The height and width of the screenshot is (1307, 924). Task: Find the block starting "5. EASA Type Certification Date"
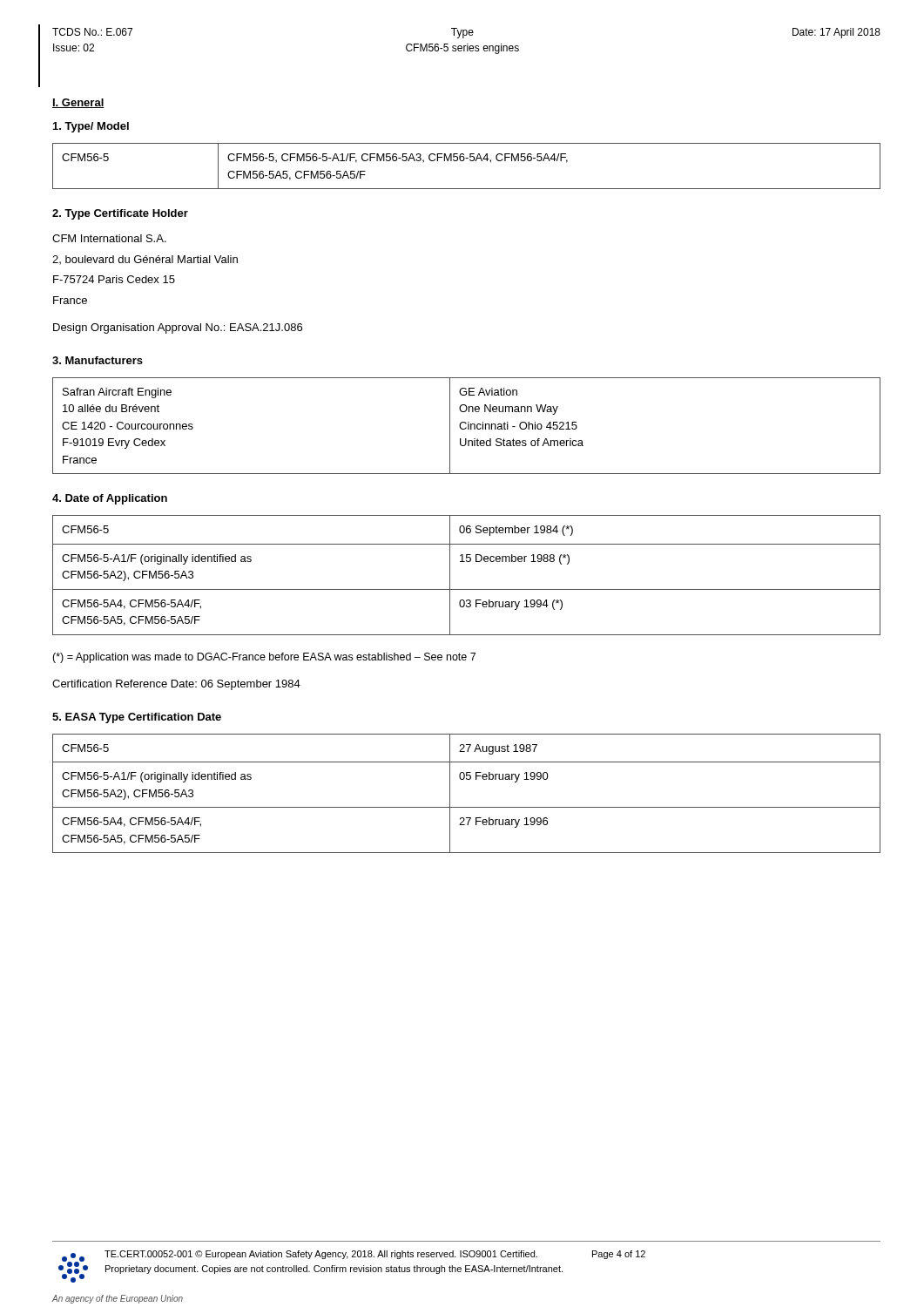pos(137,716)
